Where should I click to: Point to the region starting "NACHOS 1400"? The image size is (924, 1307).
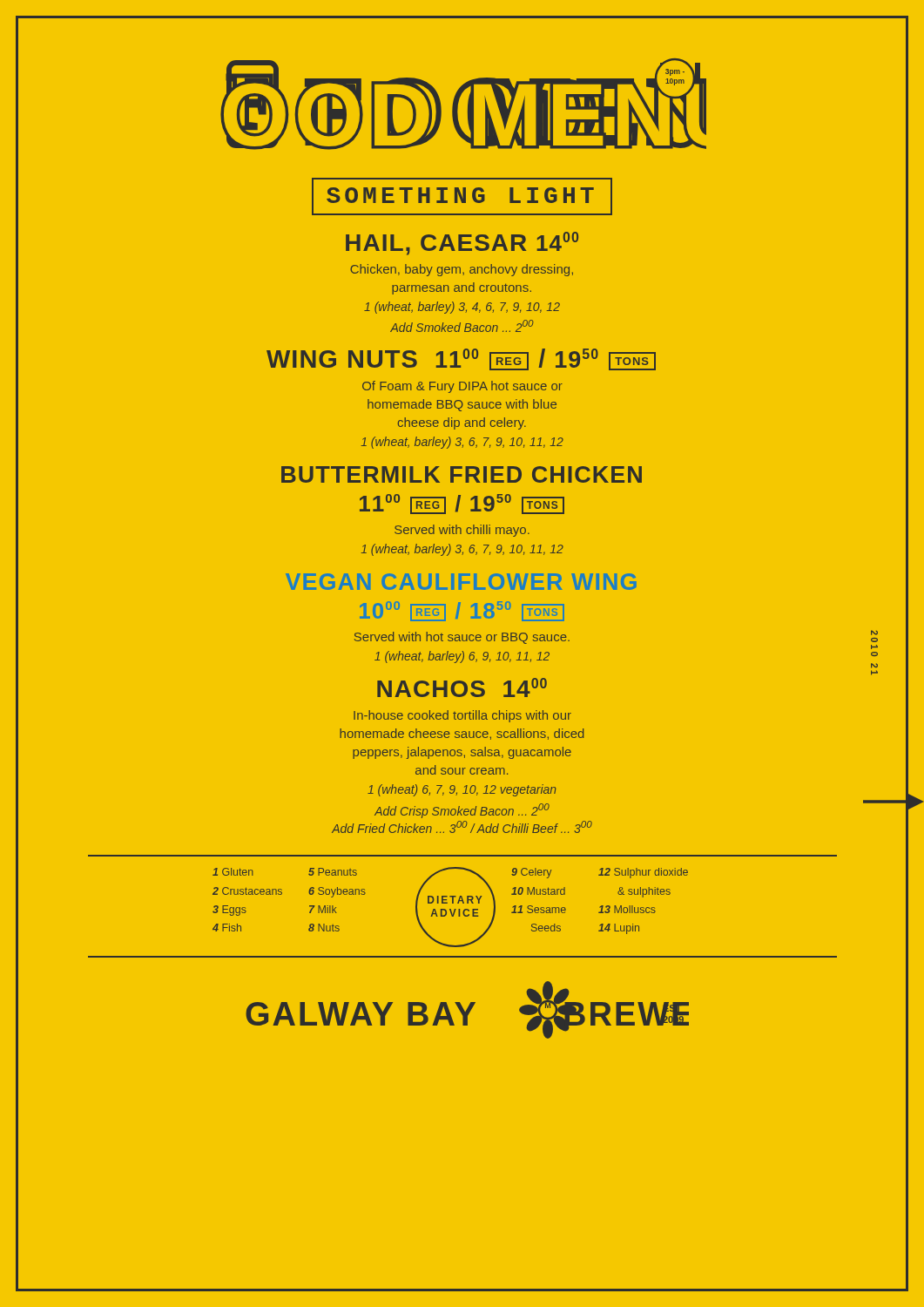[x=462, y=689]
